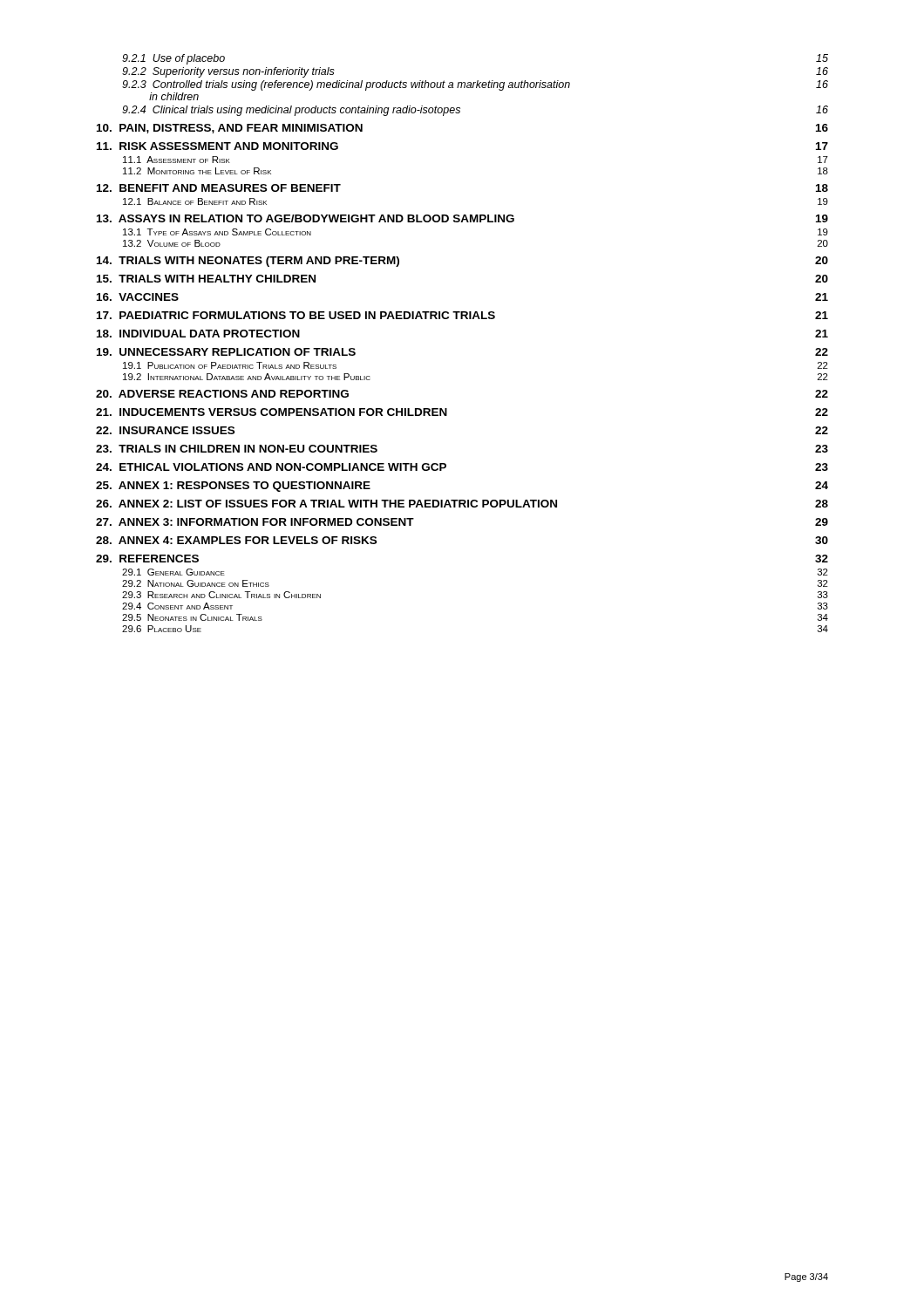Screen dimensions: 1308x924
Task: Find the list item with the text "10. PAIN, DISTRESS, AND FEAR MINIMISATION"
Action: click(230, 129)
